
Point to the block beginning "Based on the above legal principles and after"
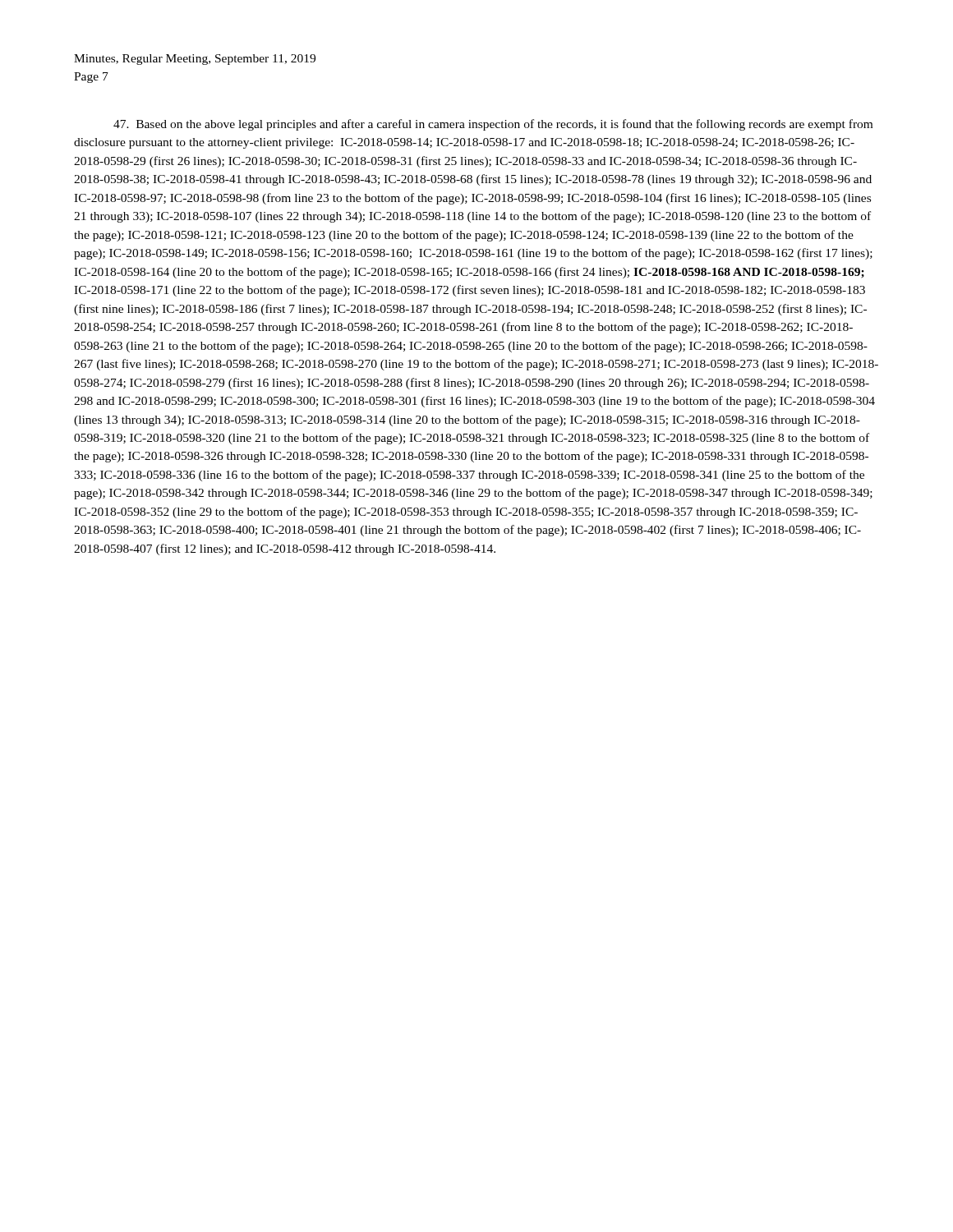[x=476, y=336]
